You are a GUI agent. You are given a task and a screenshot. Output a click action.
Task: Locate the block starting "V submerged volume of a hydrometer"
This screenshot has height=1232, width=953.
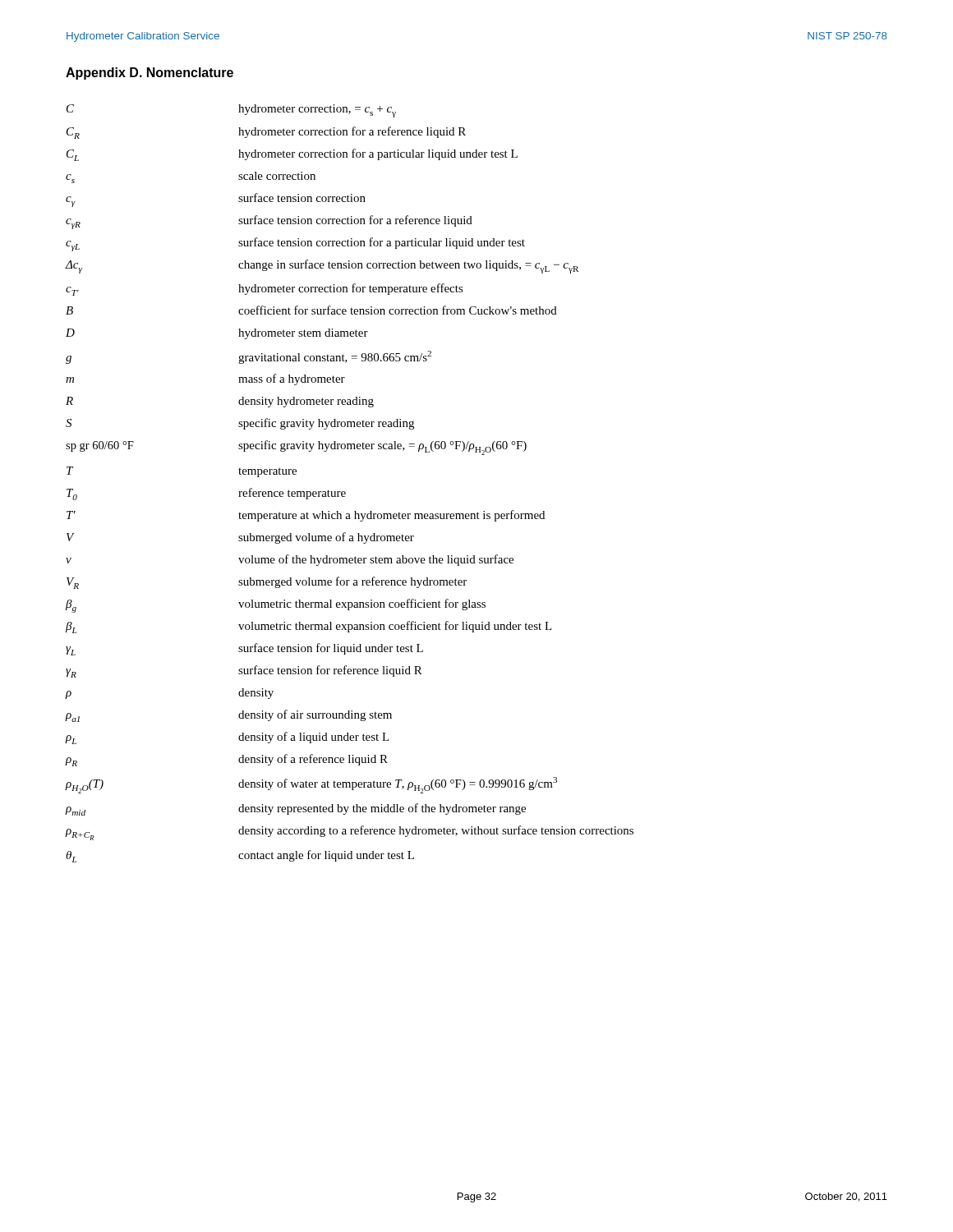click(x=240, y=538)
